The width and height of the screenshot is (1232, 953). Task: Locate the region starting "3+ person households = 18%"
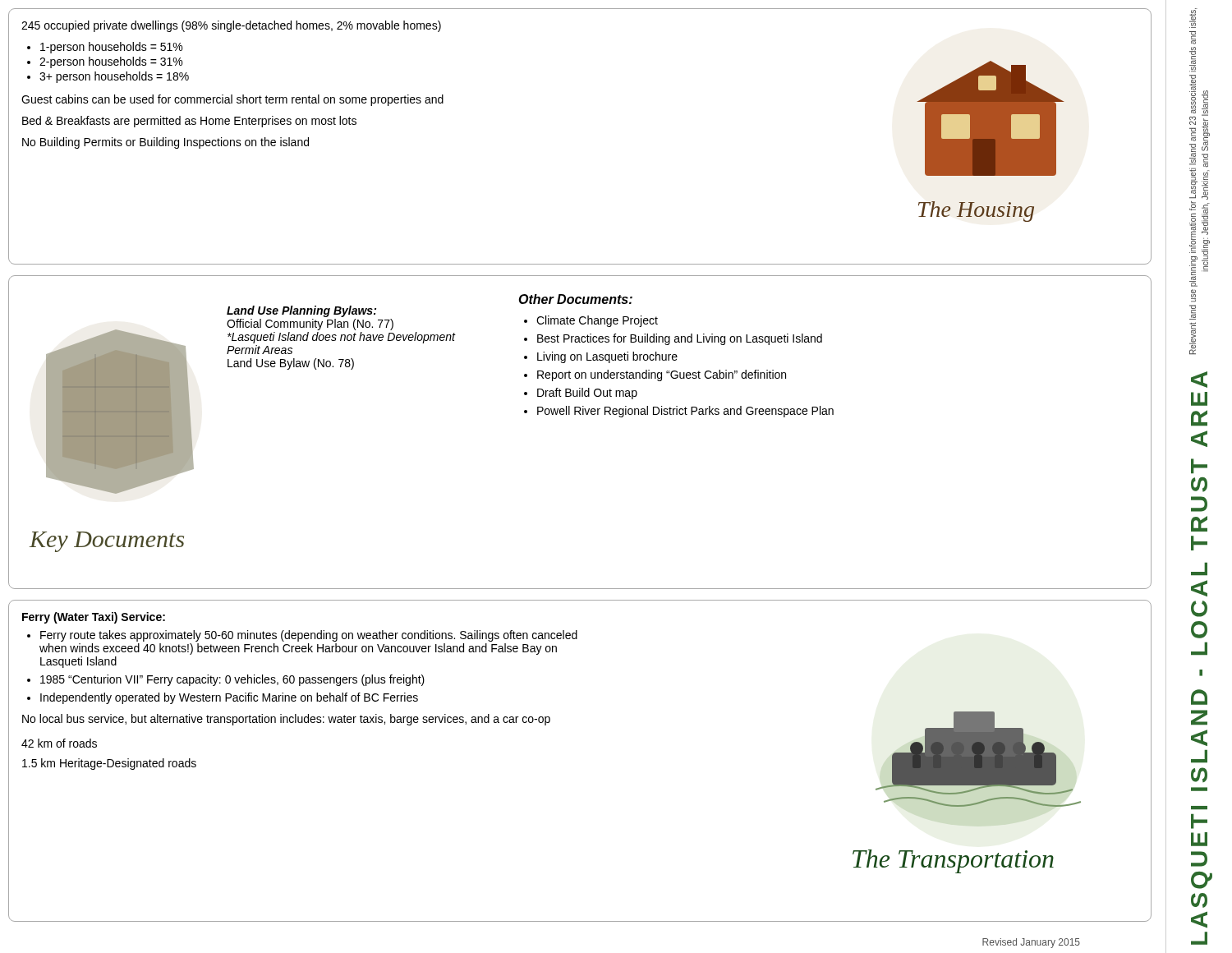pyautogui.click(x=114, y=76)
